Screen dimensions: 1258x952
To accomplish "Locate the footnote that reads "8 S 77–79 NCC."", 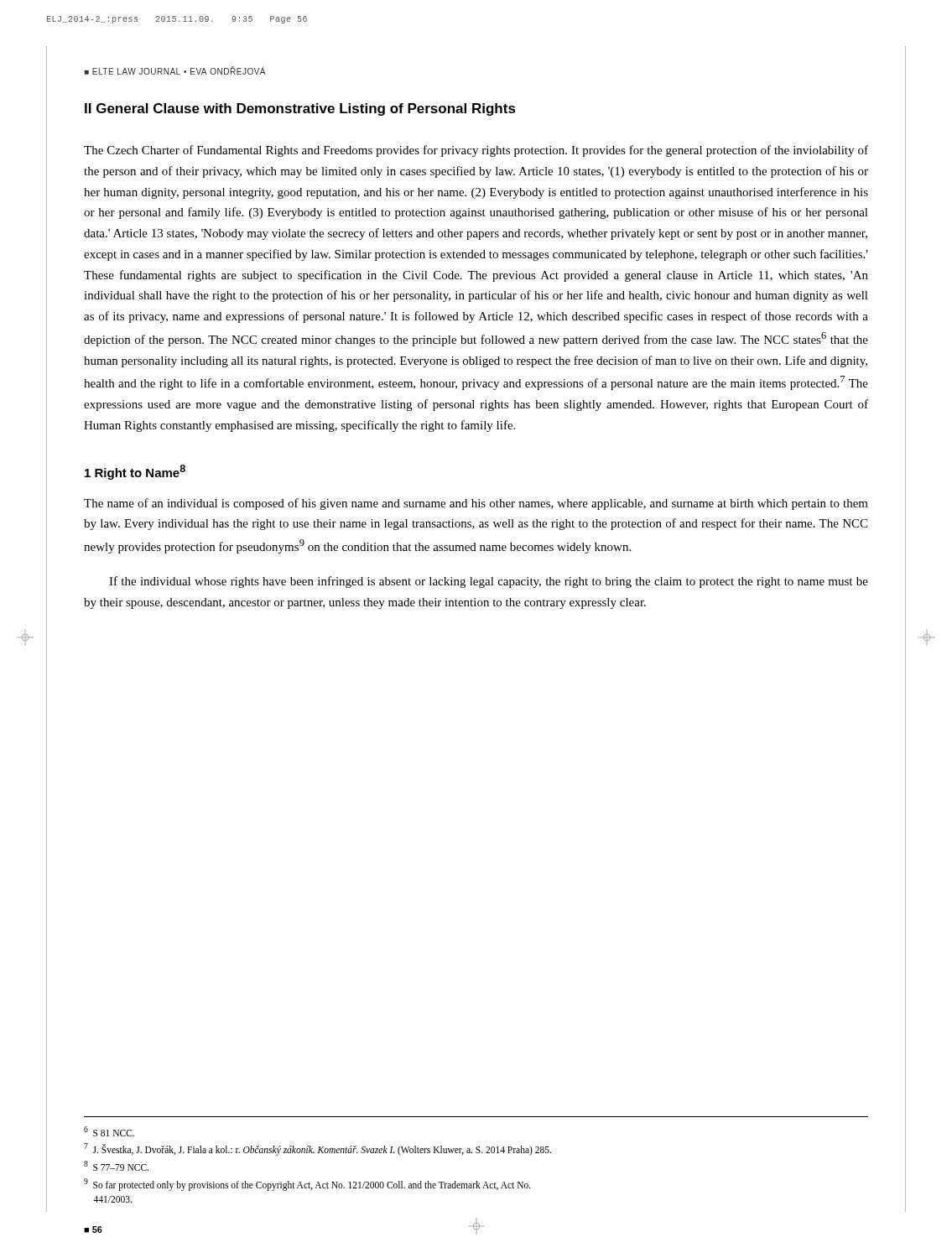I will 117,1166.
